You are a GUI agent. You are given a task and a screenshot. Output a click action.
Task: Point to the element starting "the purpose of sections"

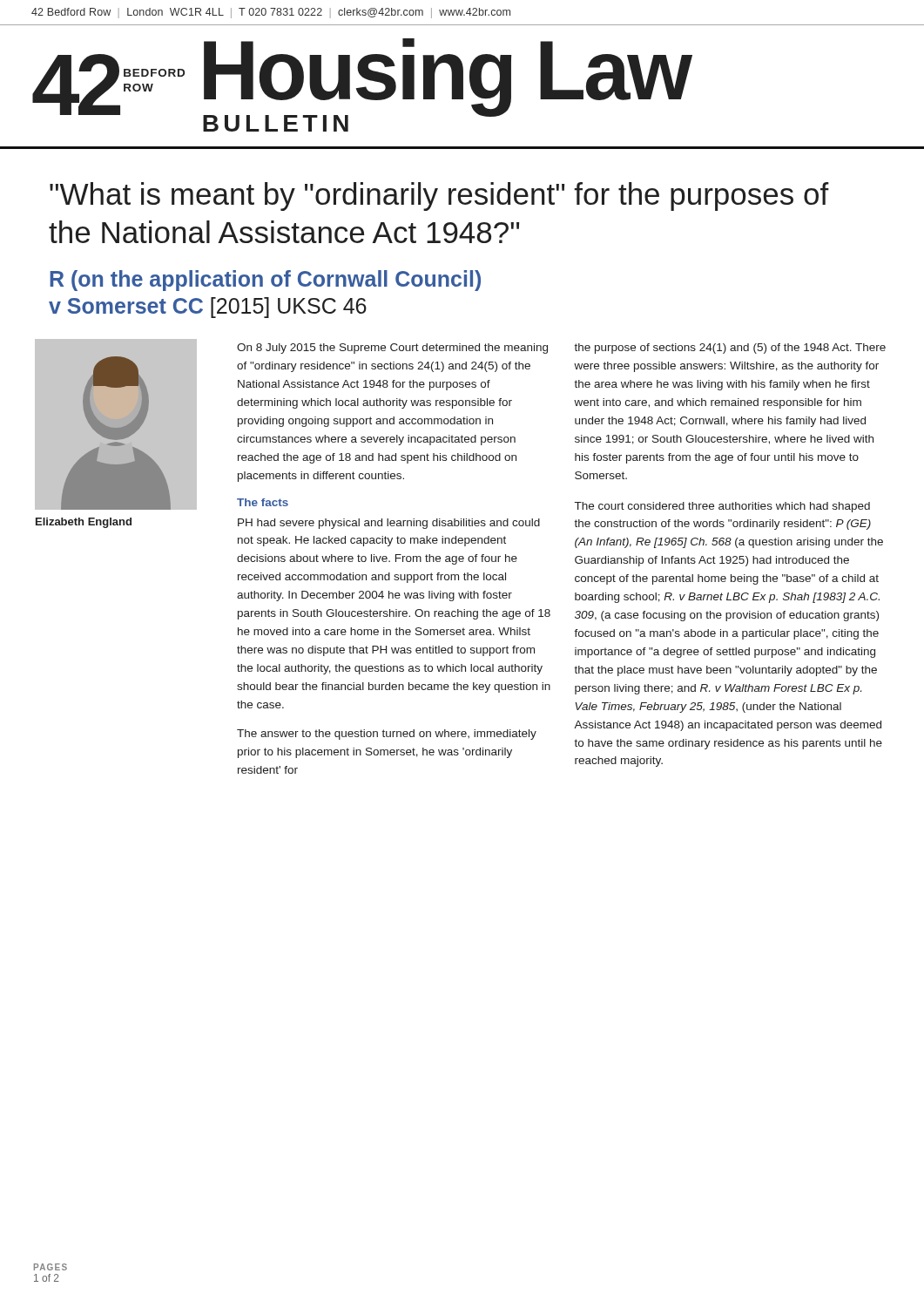(x=730, y=411)
